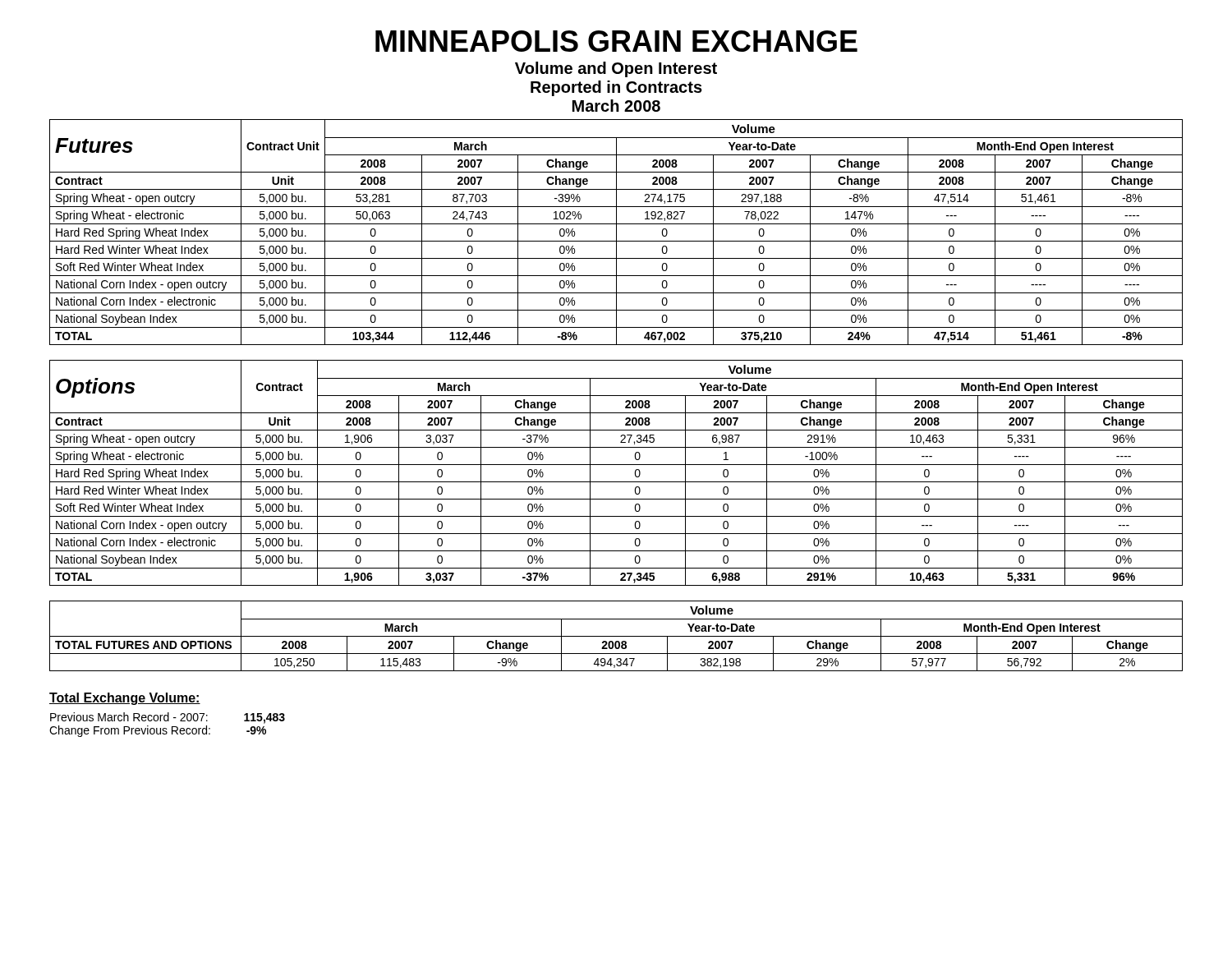Where is the title that starts "MINNEAPOLIS GRAIN EXCHANGE"?

click(x=616, y=70)
